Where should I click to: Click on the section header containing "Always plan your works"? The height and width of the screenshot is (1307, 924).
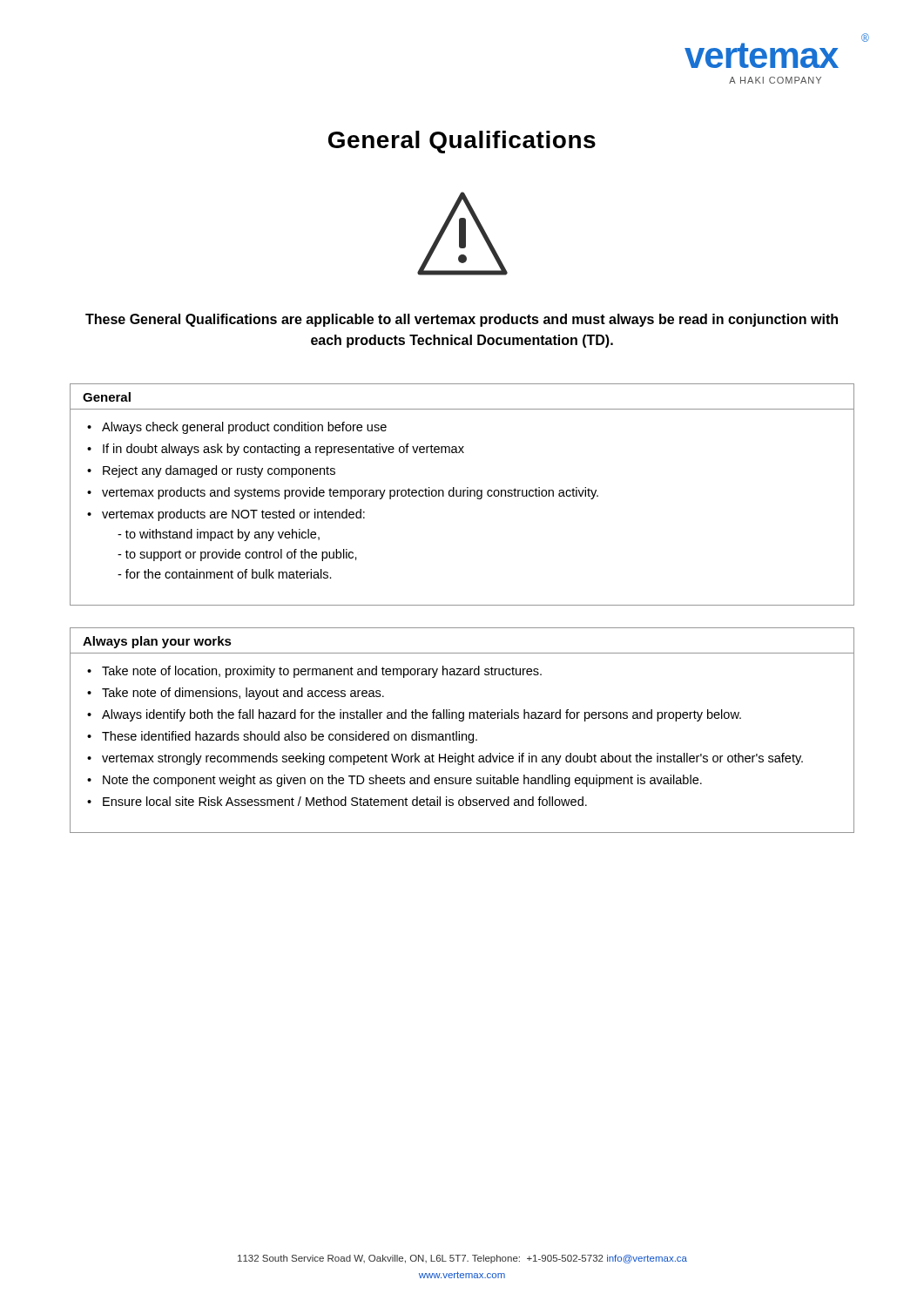click(x=157, y=641)
